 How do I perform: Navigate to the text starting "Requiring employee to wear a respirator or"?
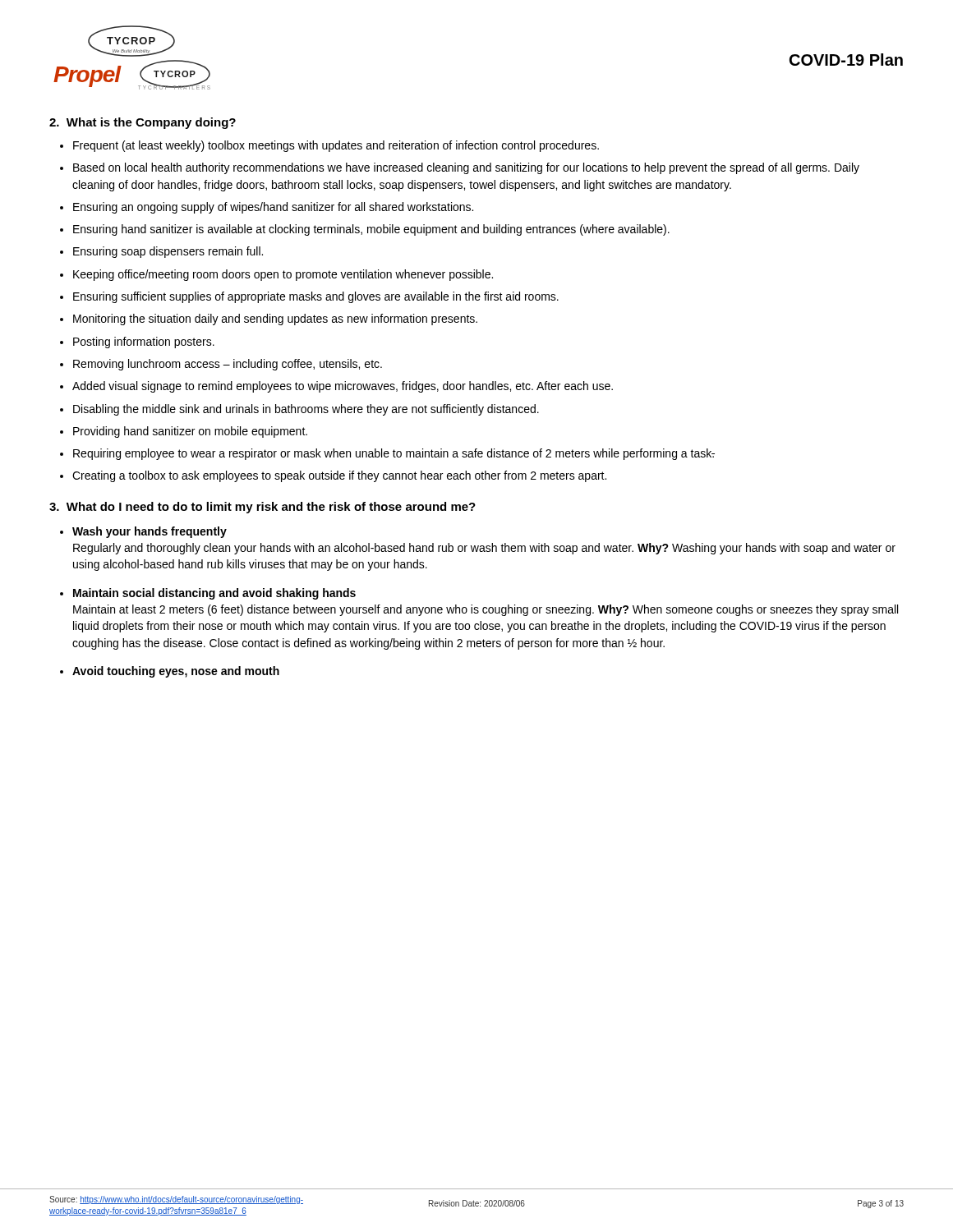(x=394, y=453)
